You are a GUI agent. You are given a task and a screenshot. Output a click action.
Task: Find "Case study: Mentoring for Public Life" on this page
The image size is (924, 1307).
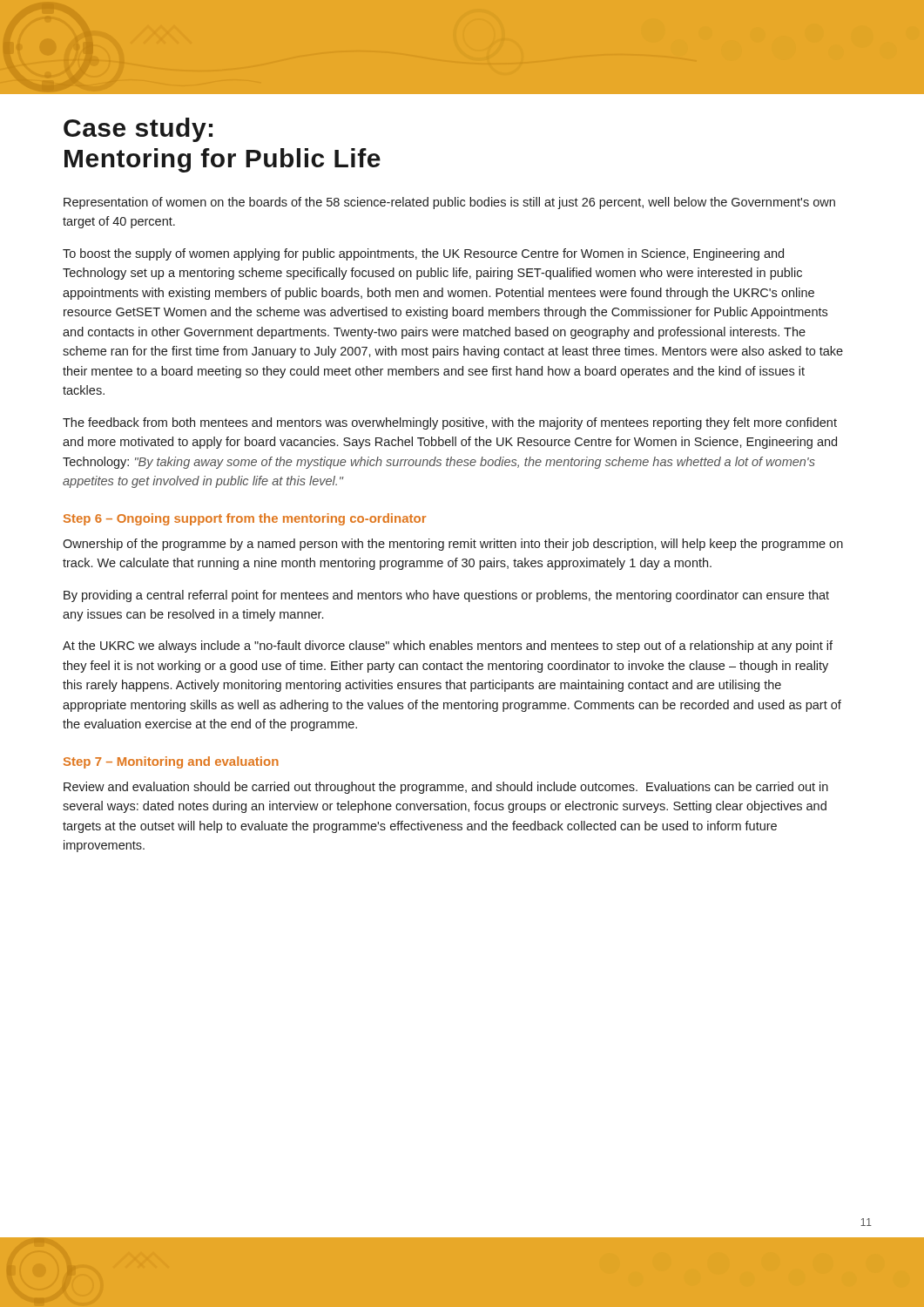pos(138,130)
